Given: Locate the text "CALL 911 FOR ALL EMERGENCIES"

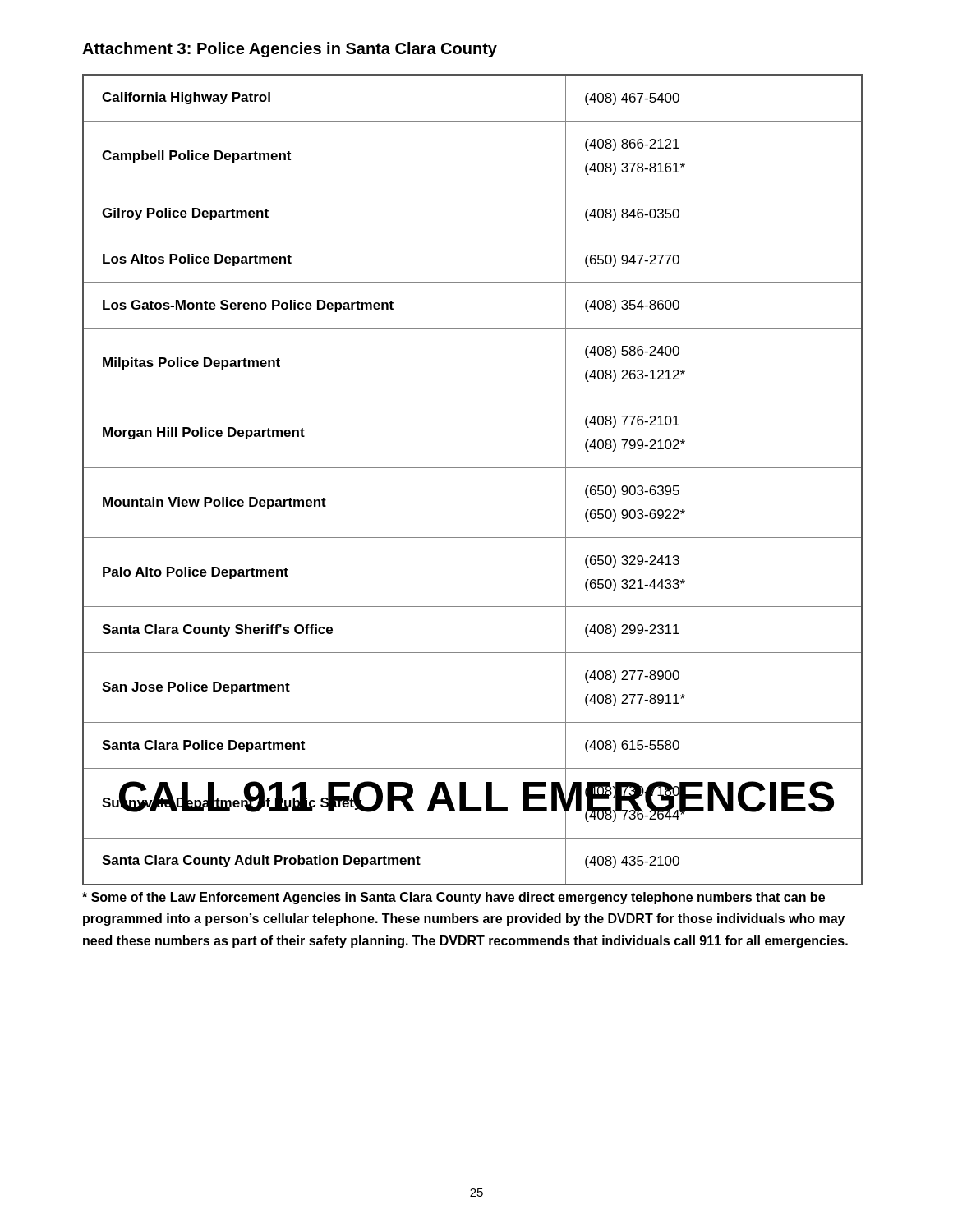Looking at the screenshot, I should coord(476,797).
